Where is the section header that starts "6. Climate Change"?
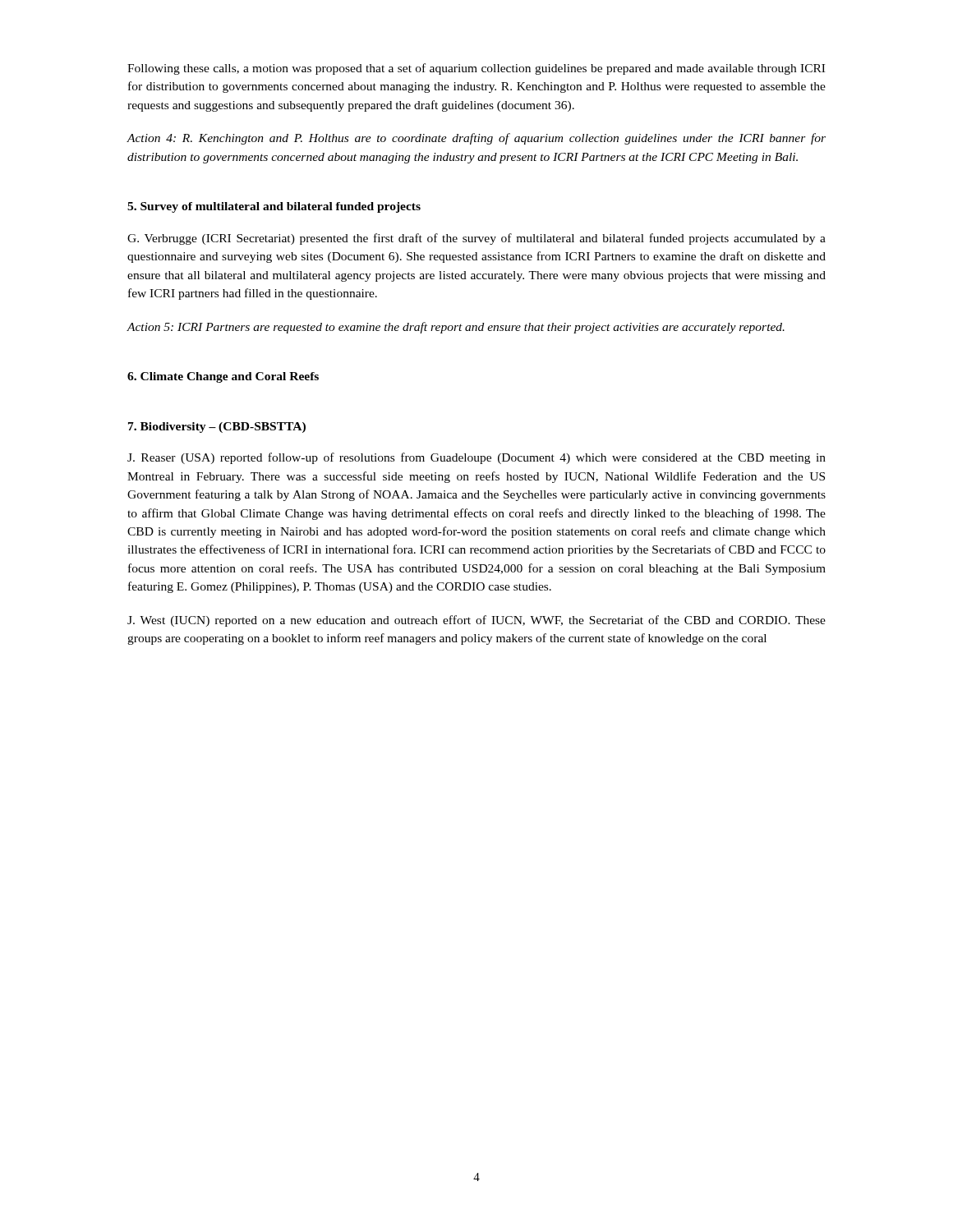 click(223, 376)
